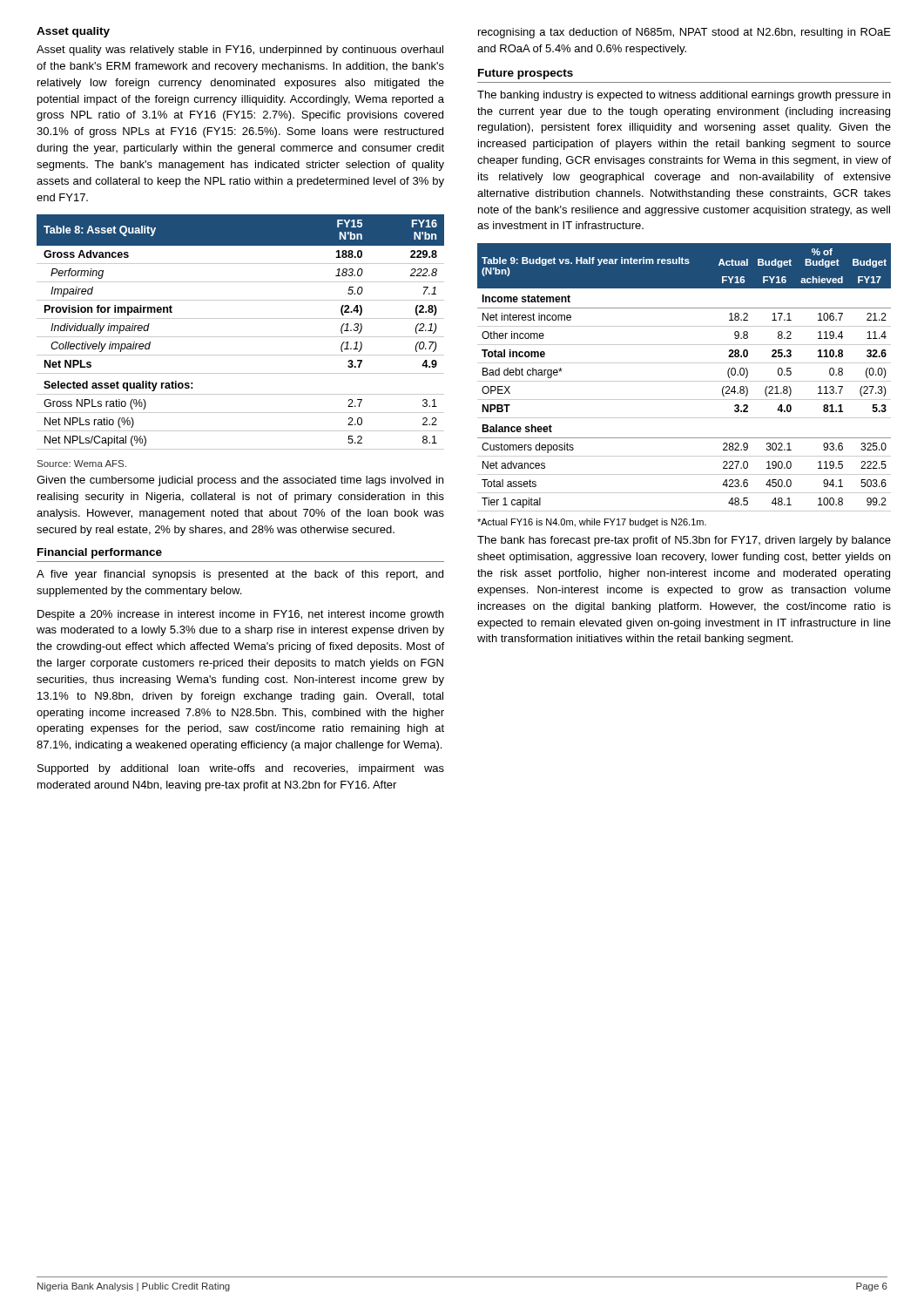
Task: Locate the element starting "A five year financial"
Action: pos(240,583)
